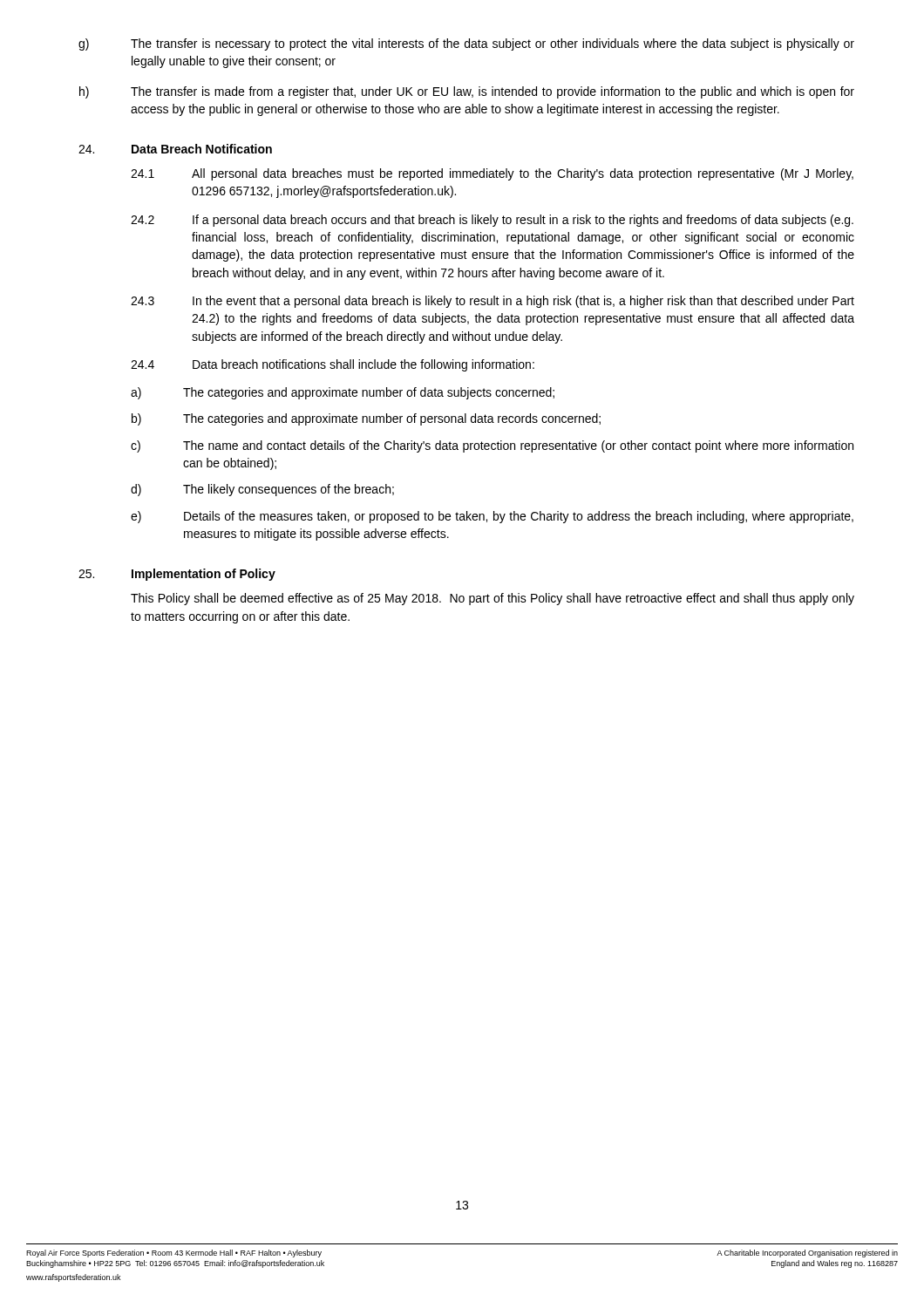This screenshot has height=1308, width=924.
Task: Find "25. Implementation of Policy" on this page
Action: pos(177,574)
